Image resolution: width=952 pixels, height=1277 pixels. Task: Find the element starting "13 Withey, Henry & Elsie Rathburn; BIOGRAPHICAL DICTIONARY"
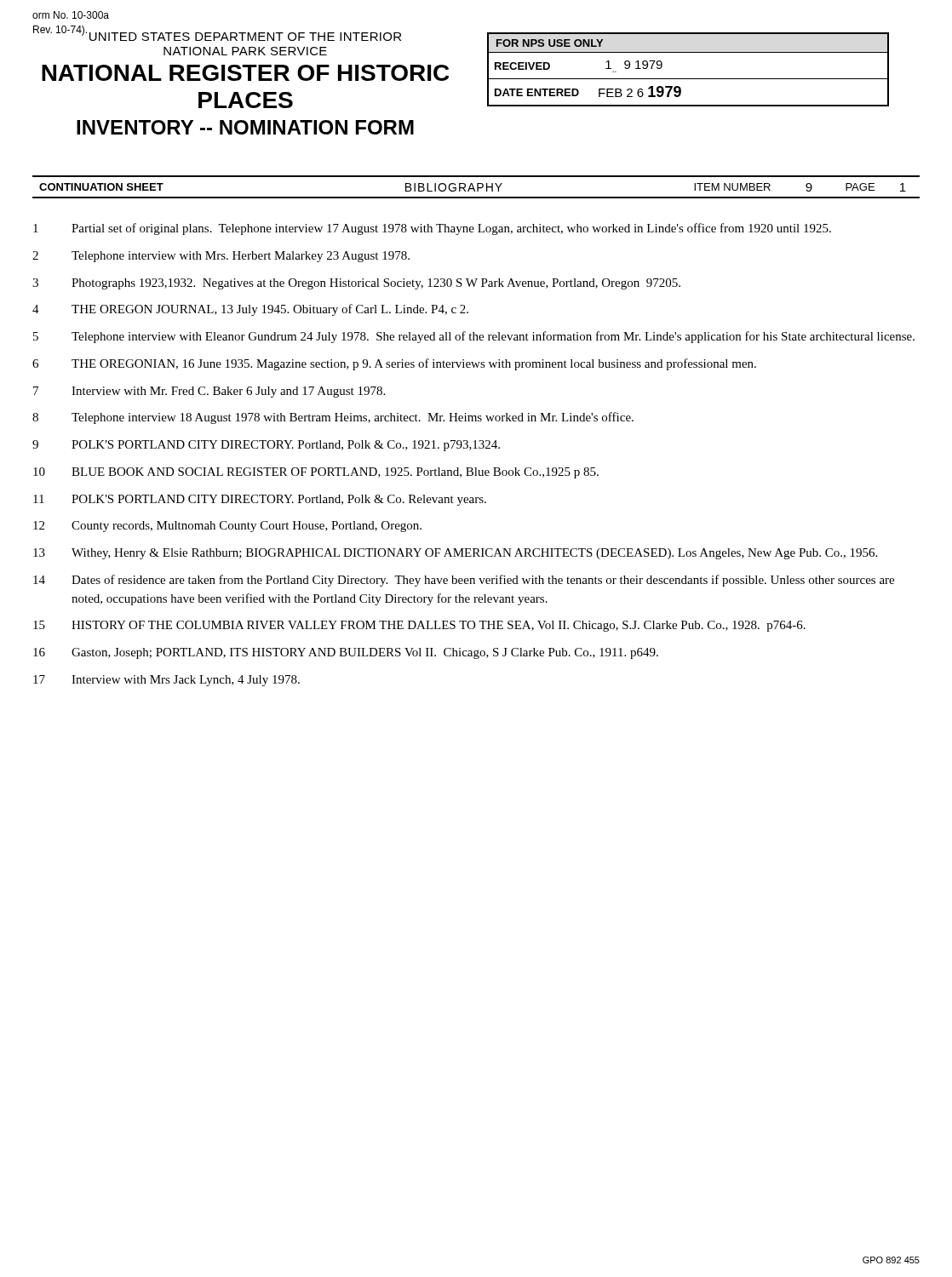(x=476, y=553)
